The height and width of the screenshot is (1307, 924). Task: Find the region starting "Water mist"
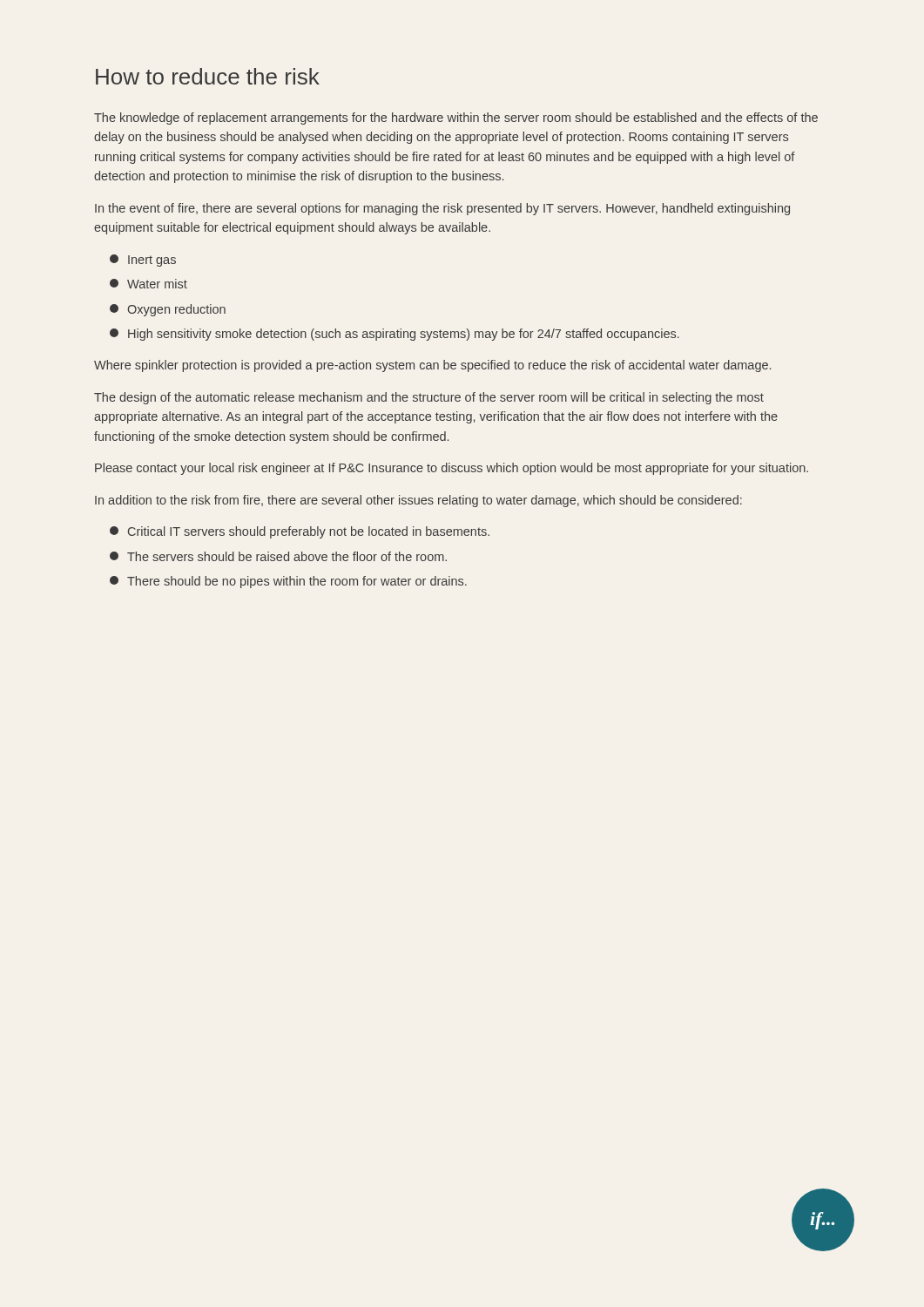tap(148, 284)
